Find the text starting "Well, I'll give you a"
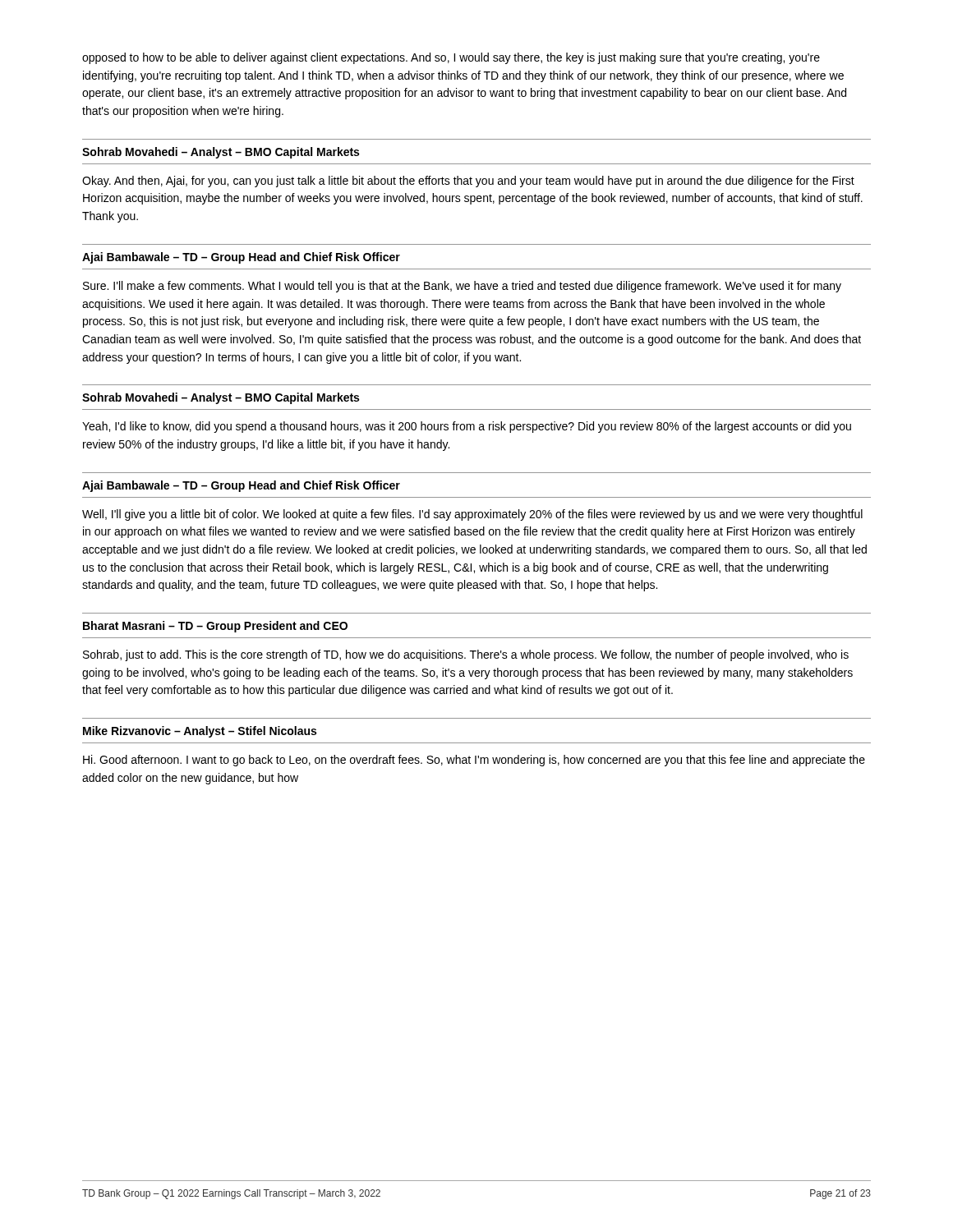Image resolution: width=953 pixels, height=1232 pixels. tap(476, 550)
